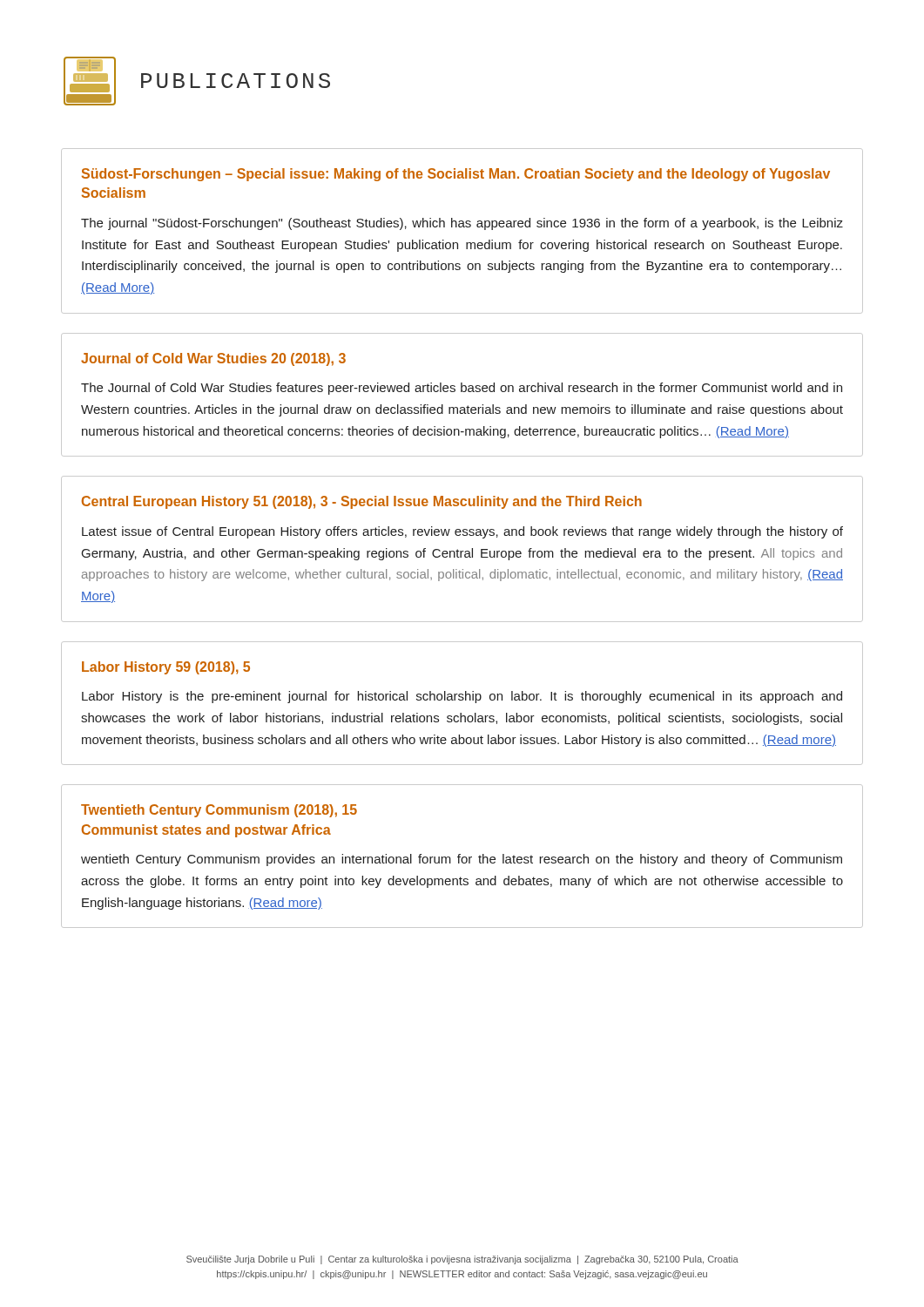The height and width of the screenshot is (1307, 924).
Task: Point to the section header beginning "Twentieth Century Communism (2018), 15 Communist"
Action: tap(462, 857)
